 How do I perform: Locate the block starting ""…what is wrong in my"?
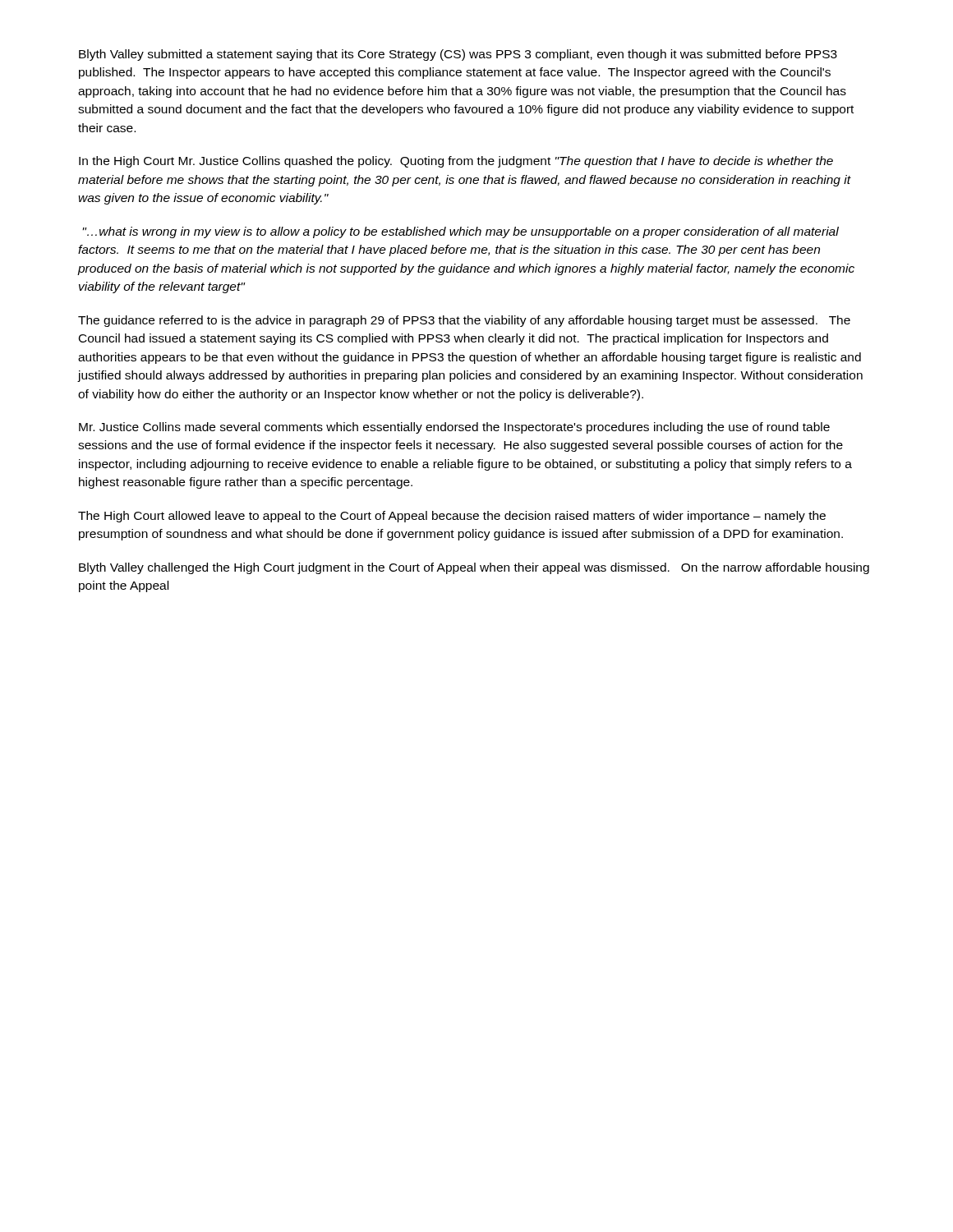click(x=466, y=259)
